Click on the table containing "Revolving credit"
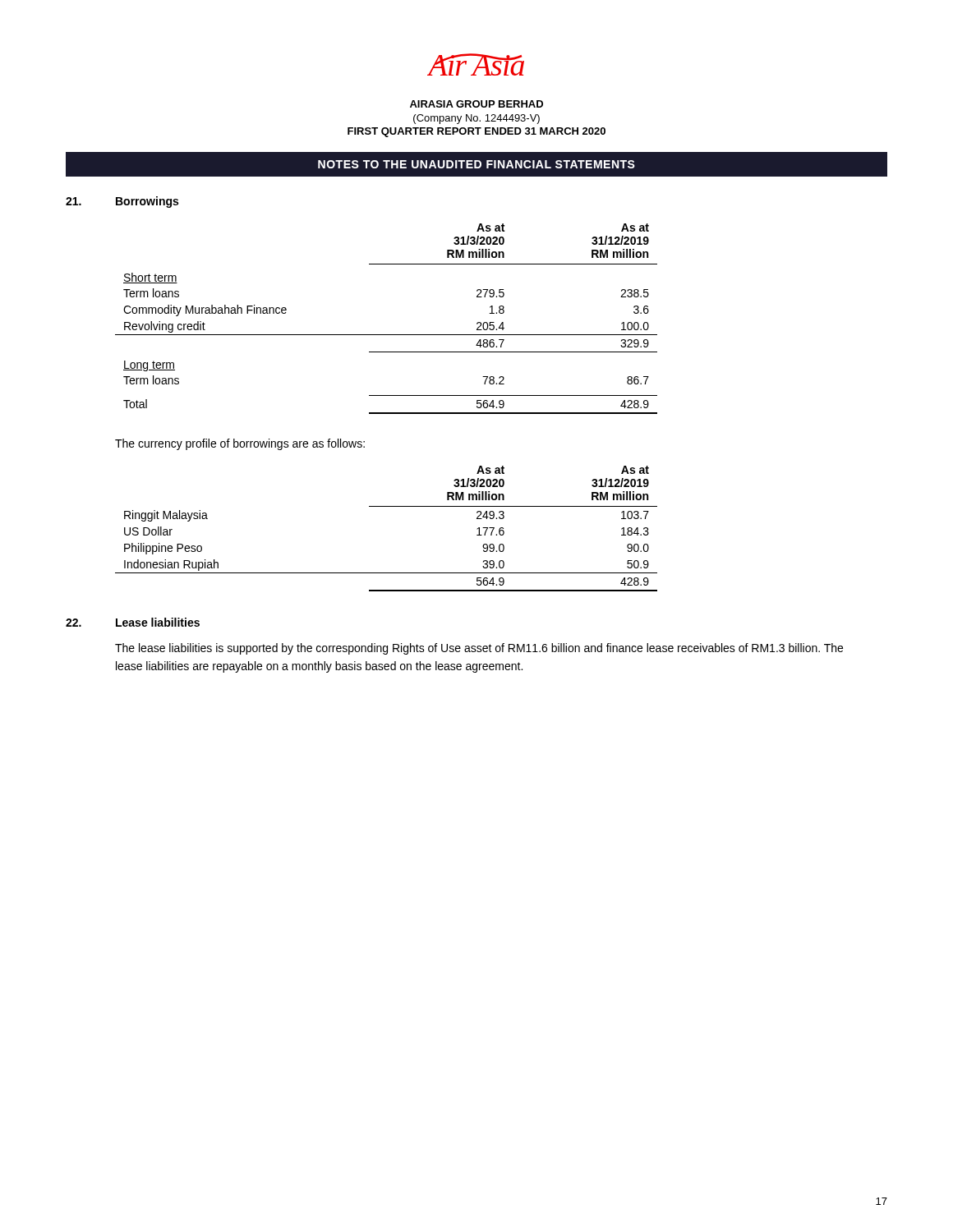The image size is (953, 1232). coord(501,317)
